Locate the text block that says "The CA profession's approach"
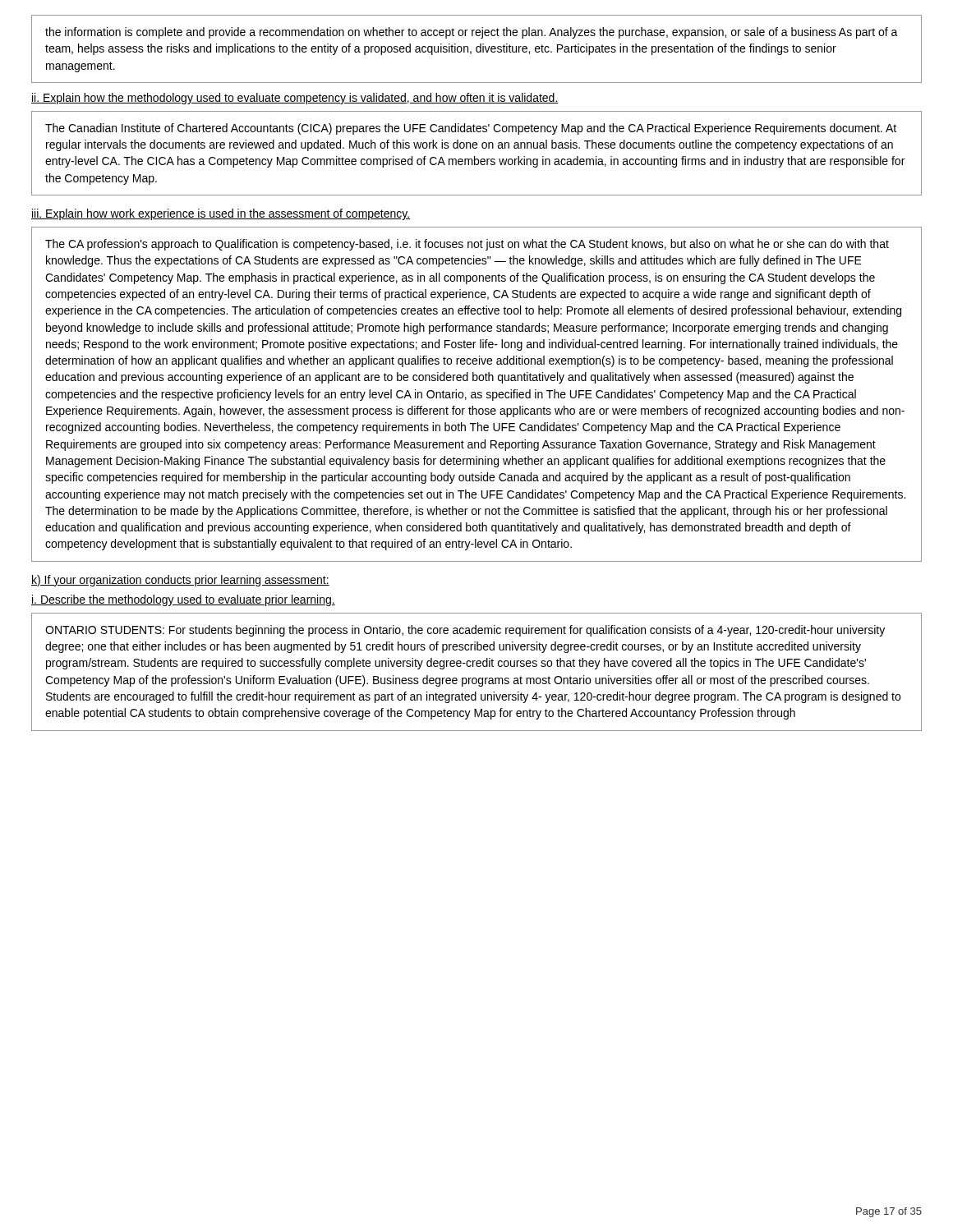The height and width of the screenshot is (1232, 953). tap(476, 394)
